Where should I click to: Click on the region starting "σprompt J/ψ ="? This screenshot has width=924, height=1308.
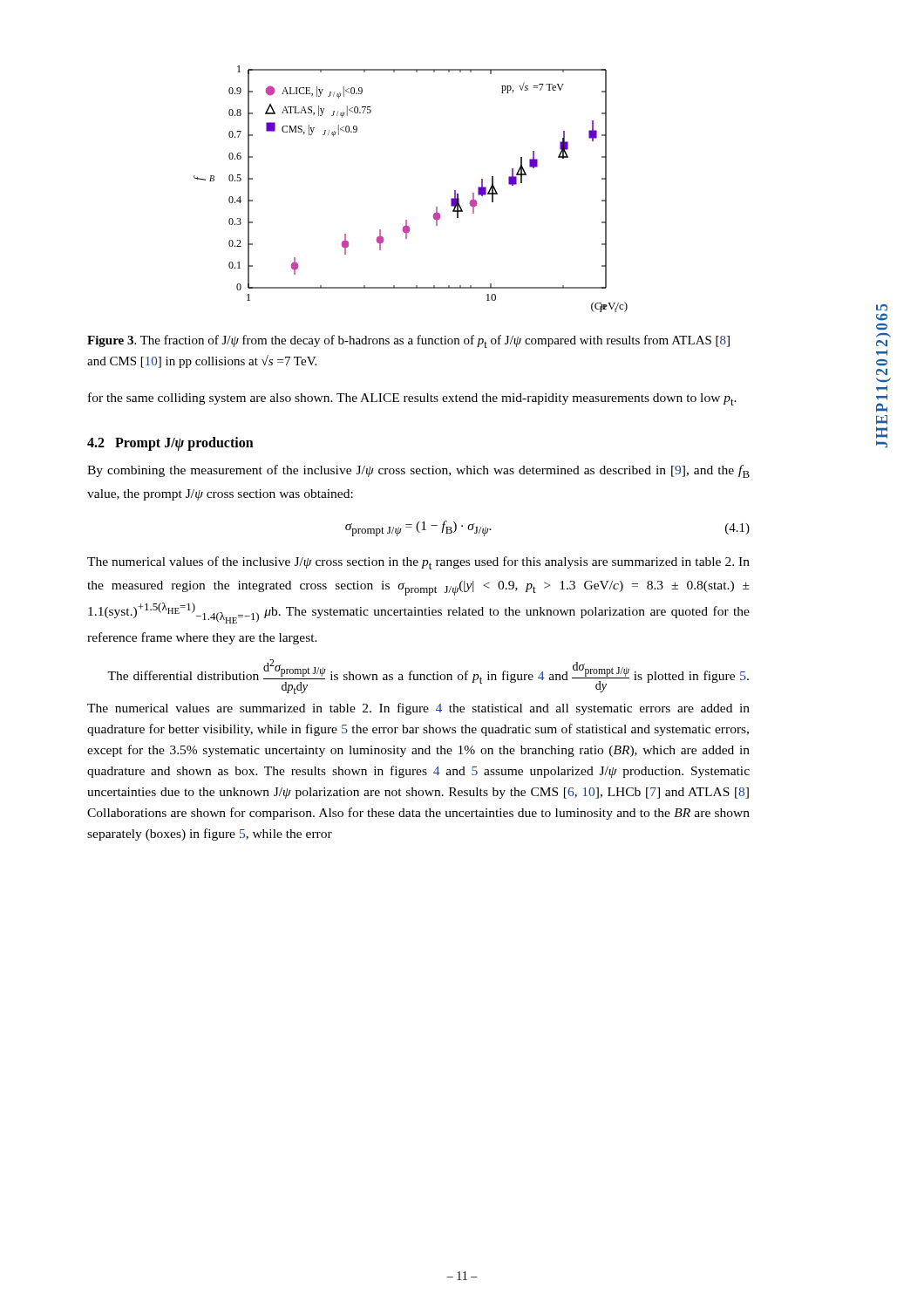418,529
